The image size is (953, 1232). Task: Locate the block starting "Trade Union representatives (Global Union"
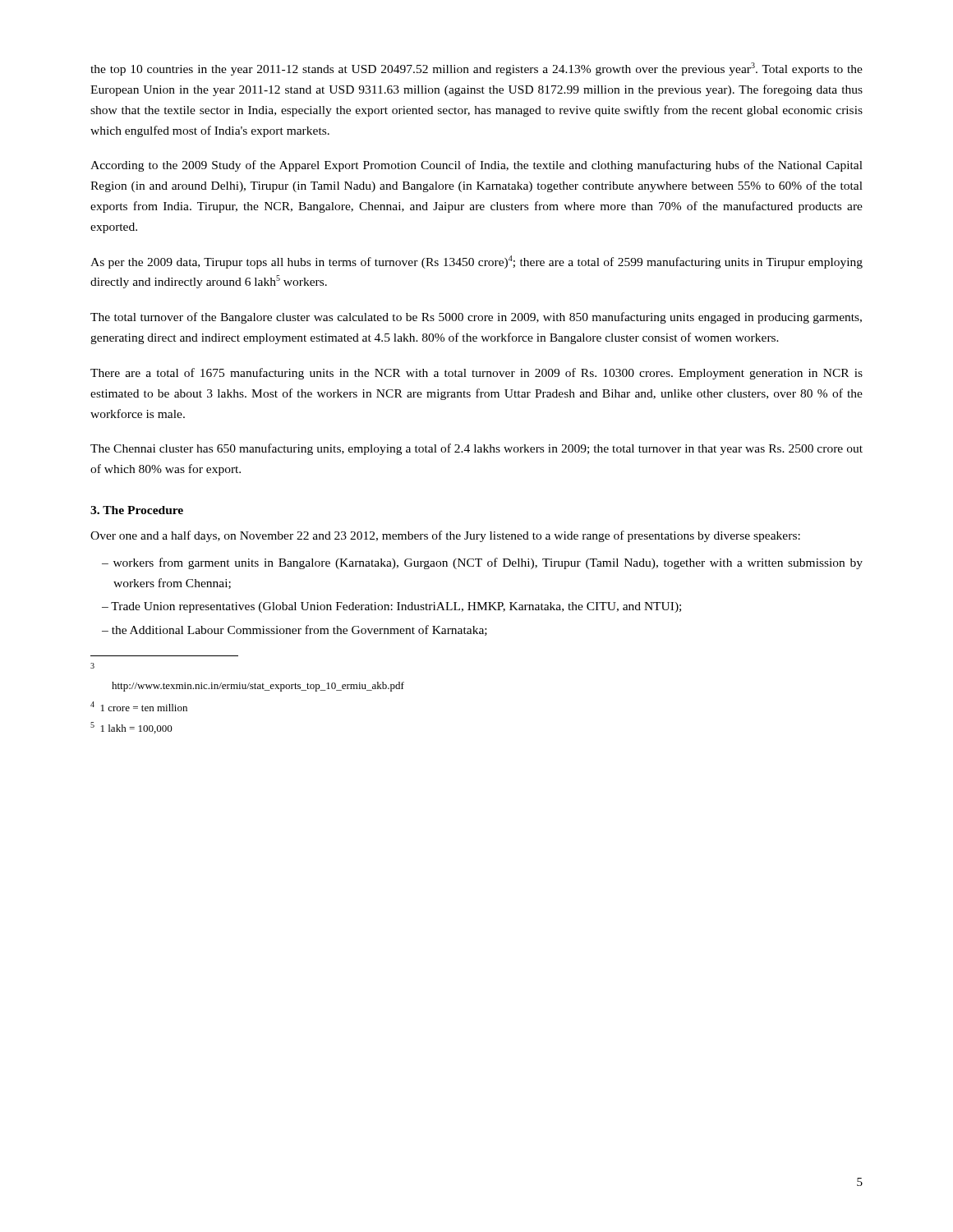click(x=397, y=606)
